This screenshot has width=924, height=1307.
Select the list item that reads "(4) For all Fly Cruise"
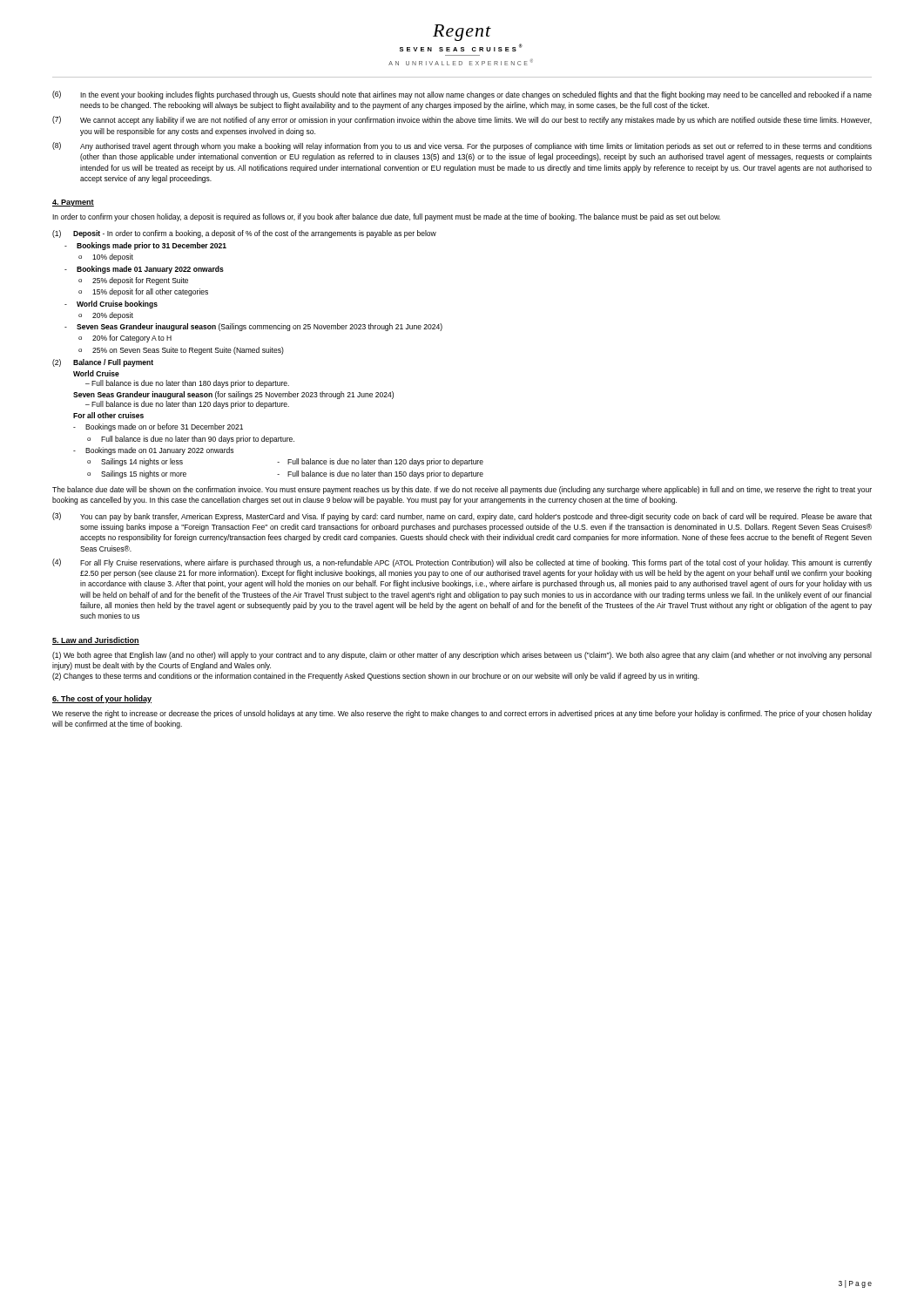click(462, 590)
